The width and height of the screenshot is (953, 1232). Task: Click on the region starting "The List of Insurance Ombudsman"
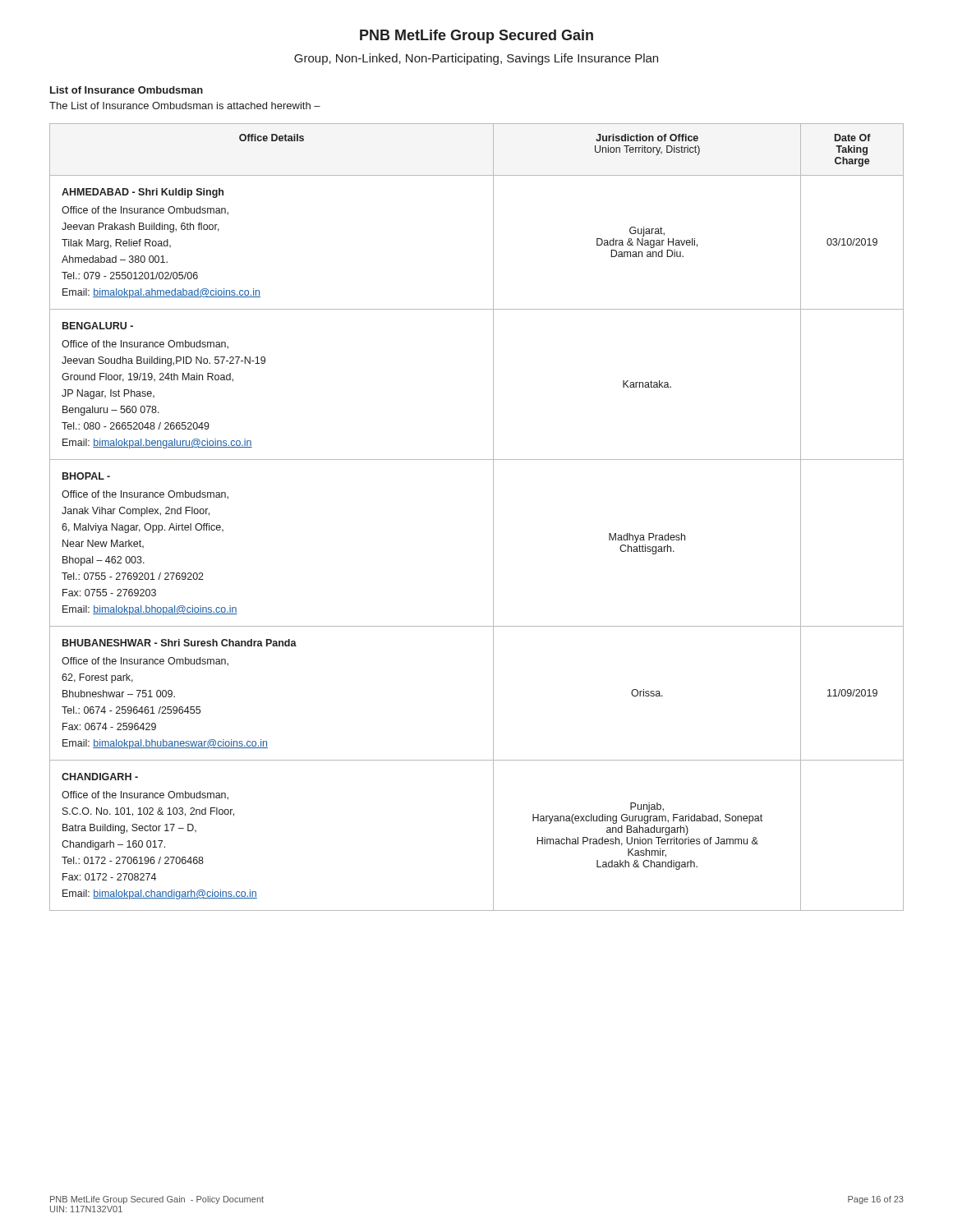(185, 106)
